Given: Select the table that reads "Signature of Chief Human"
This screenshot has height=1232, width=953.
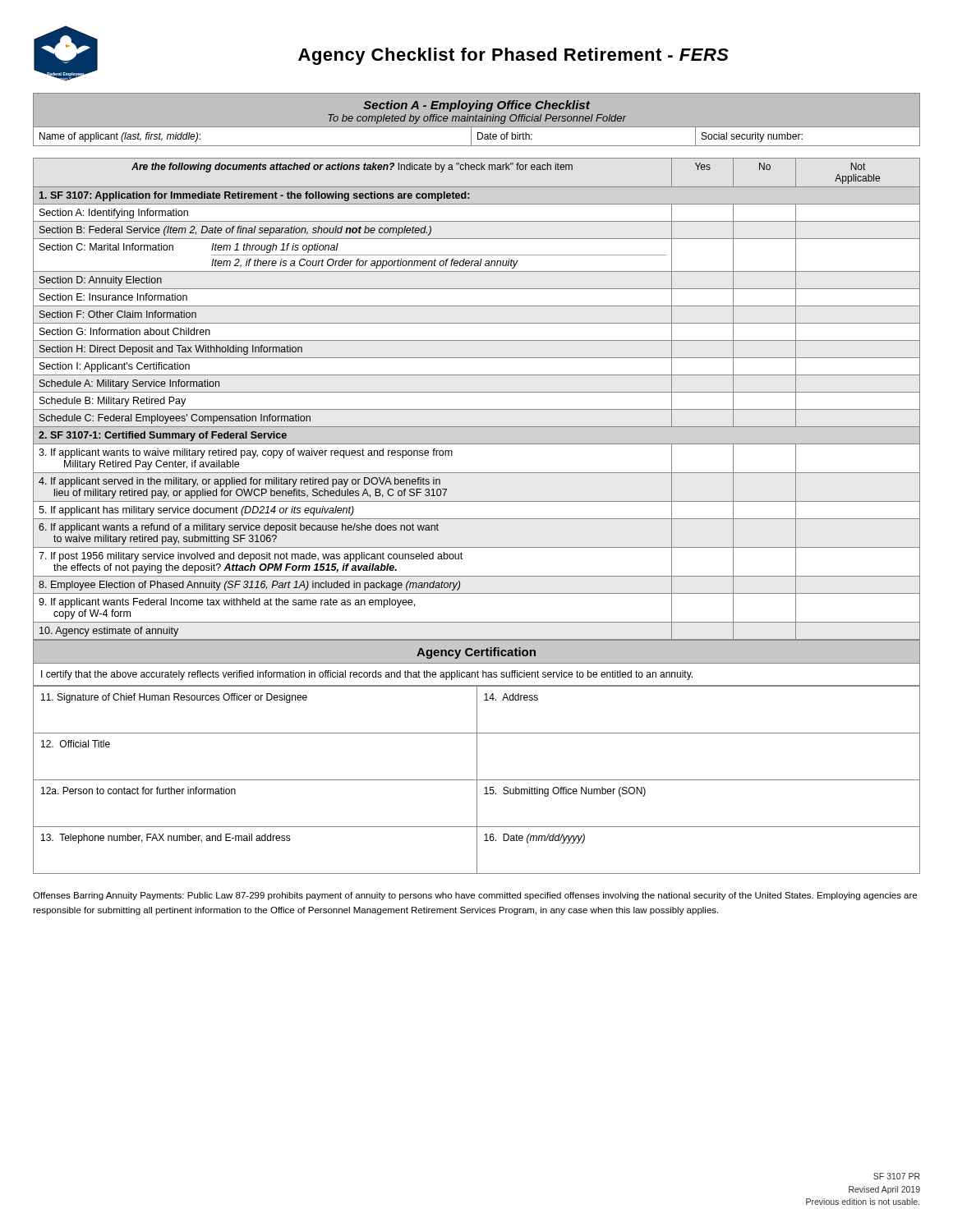Looking at the screenshot, I should (x=476, y=780).
